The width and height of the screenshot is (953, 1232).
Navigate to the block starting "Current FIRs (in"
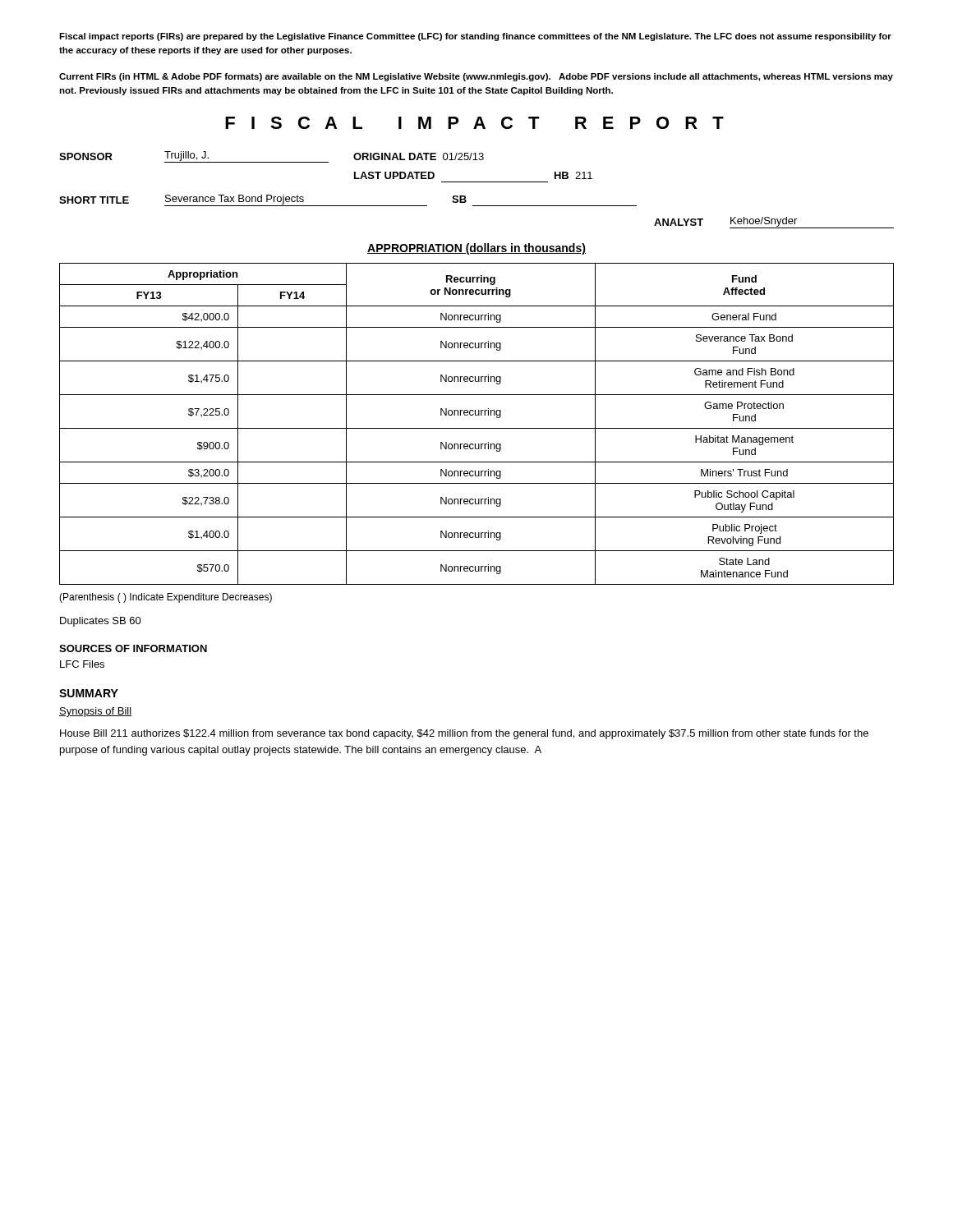(x=476, y=83)
